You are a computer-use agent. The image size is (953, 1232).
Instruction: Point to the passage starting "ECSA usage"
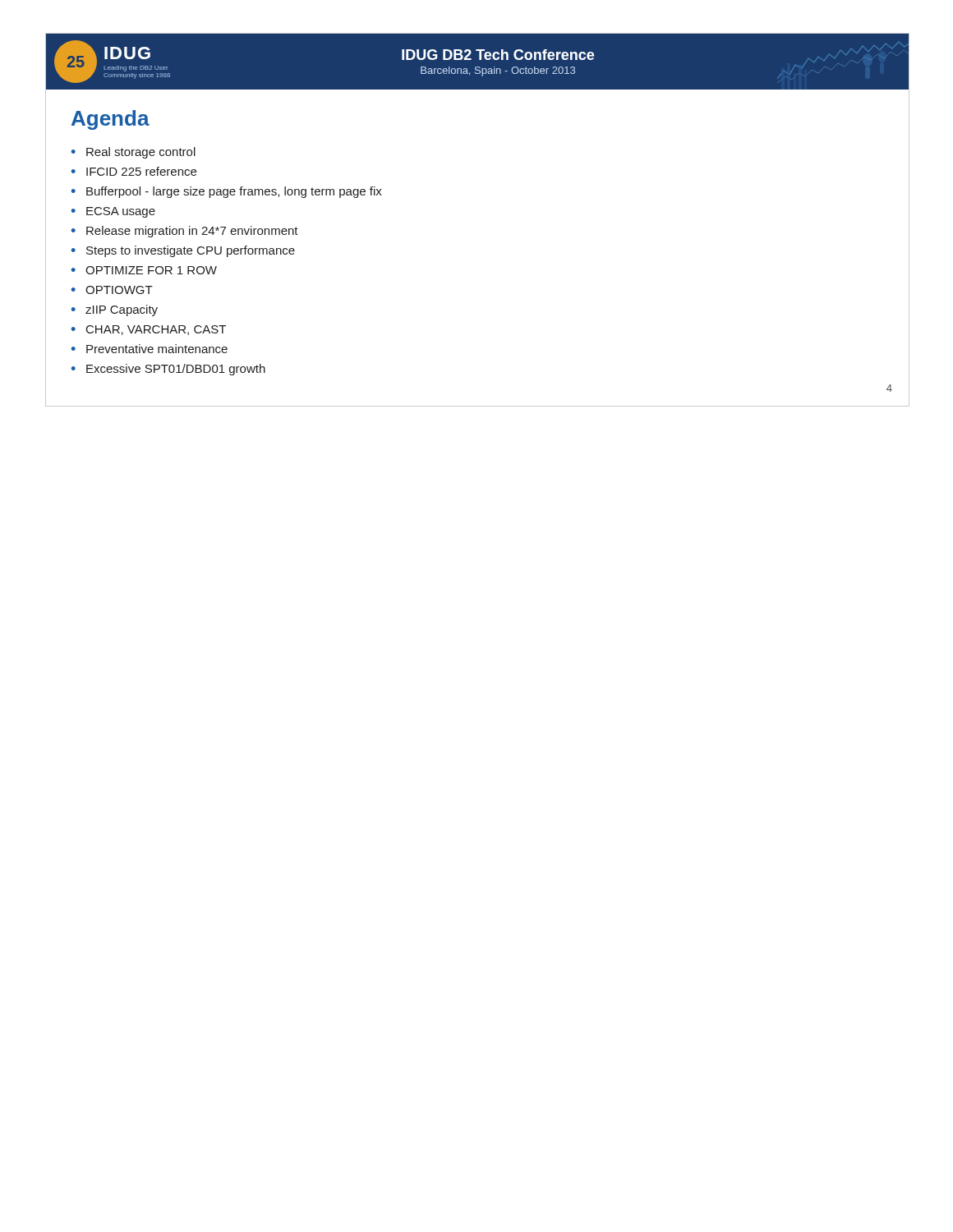coord(120,211)
